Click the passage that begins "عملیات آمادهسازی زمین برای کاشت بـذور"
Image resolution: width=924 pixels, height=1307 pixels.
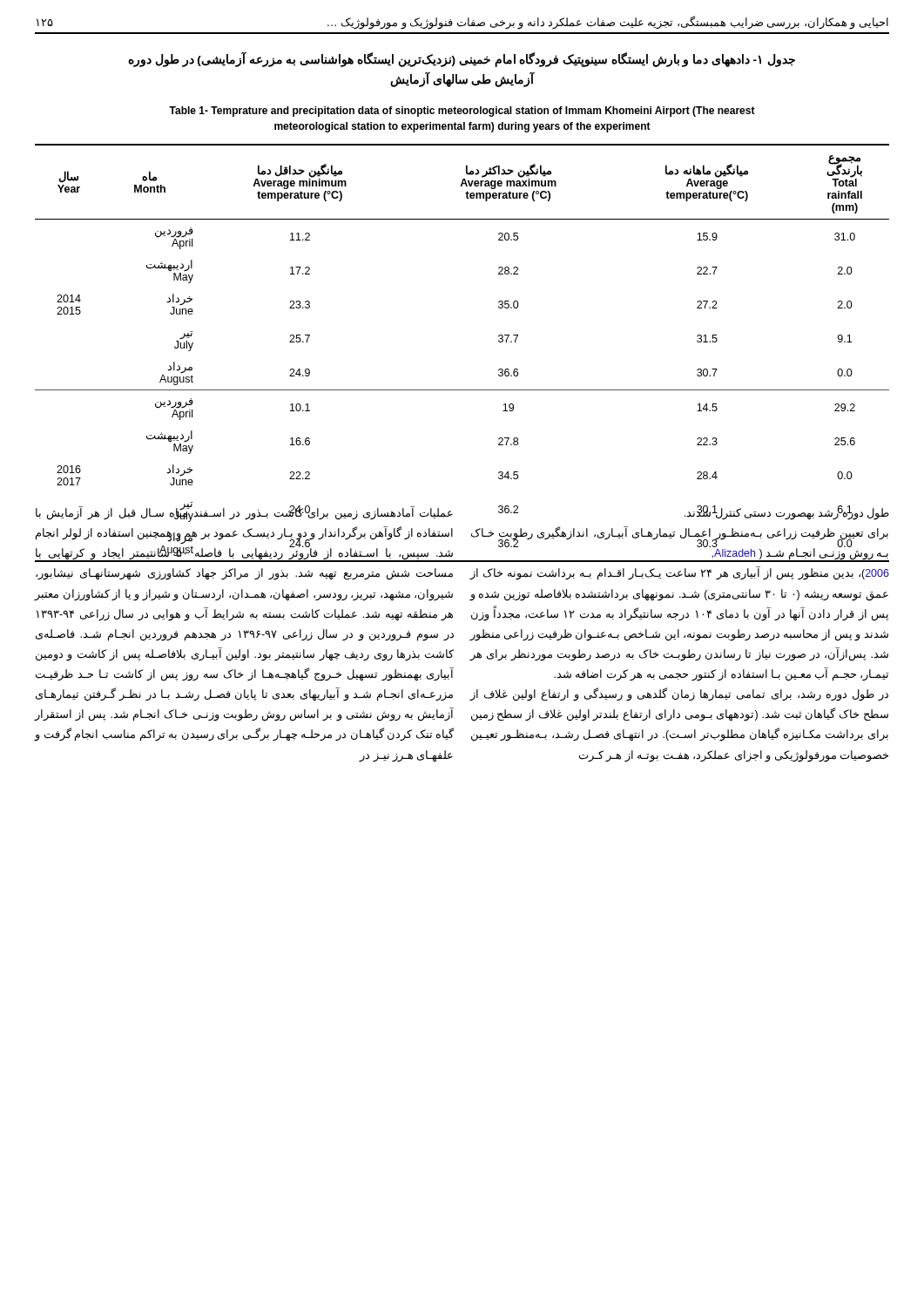[x=244, y=634]
